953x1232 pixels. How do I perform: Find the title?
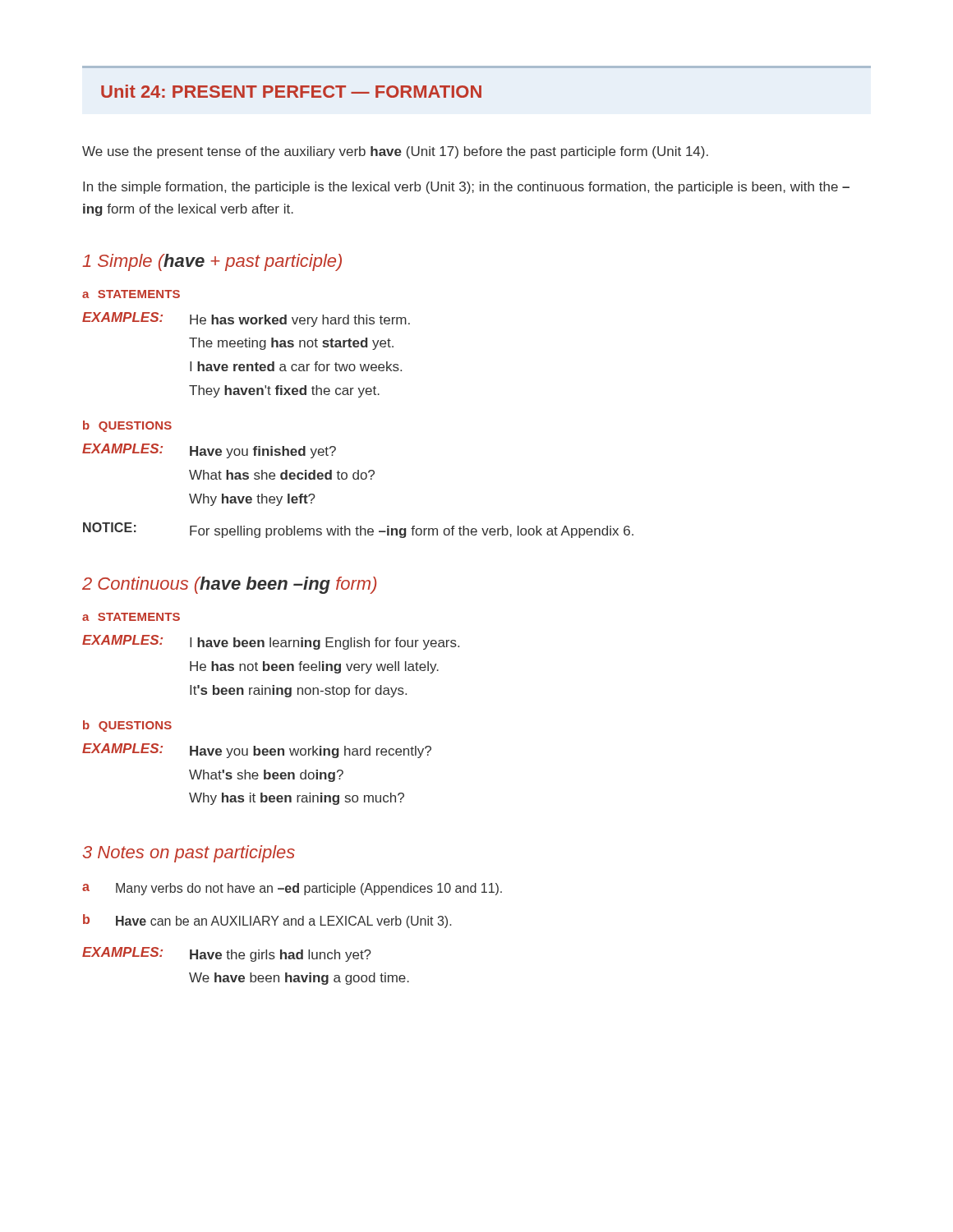point(291,92)
